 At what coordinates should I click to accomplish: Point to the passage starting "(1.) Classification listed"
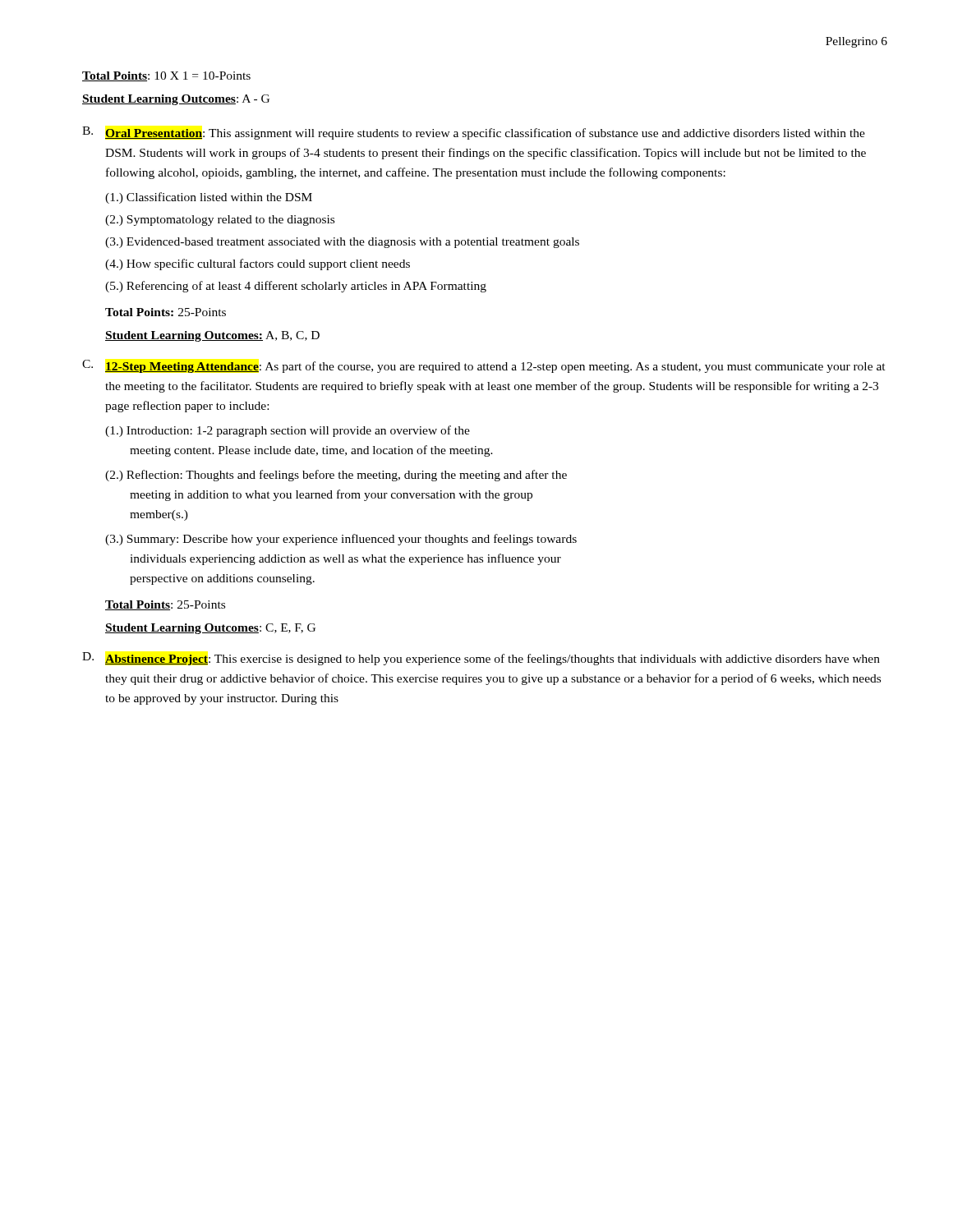coord(209,198)
